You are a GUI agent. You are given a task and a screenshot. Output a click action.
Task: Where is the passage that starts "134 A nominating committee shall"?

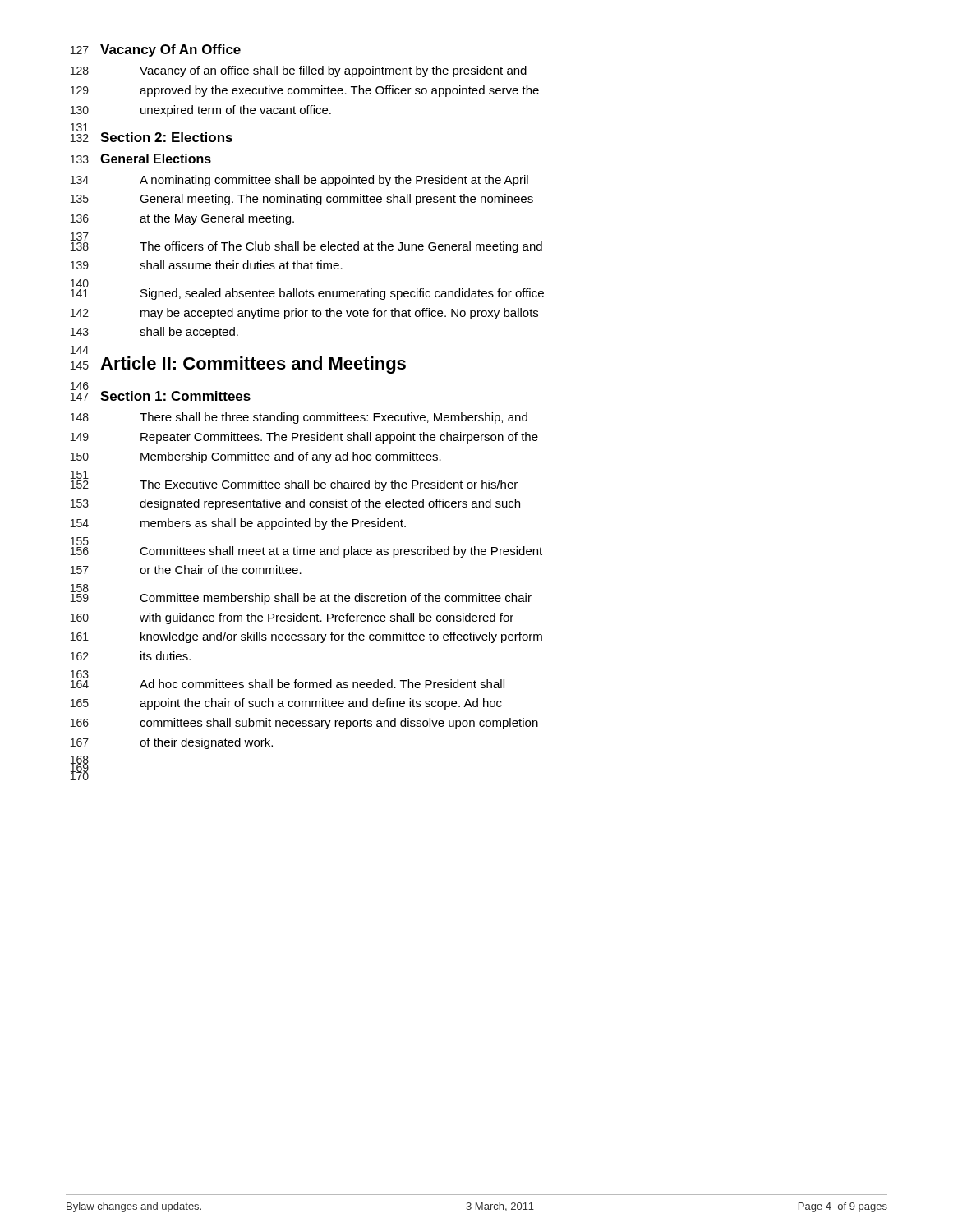coord(476,199)
